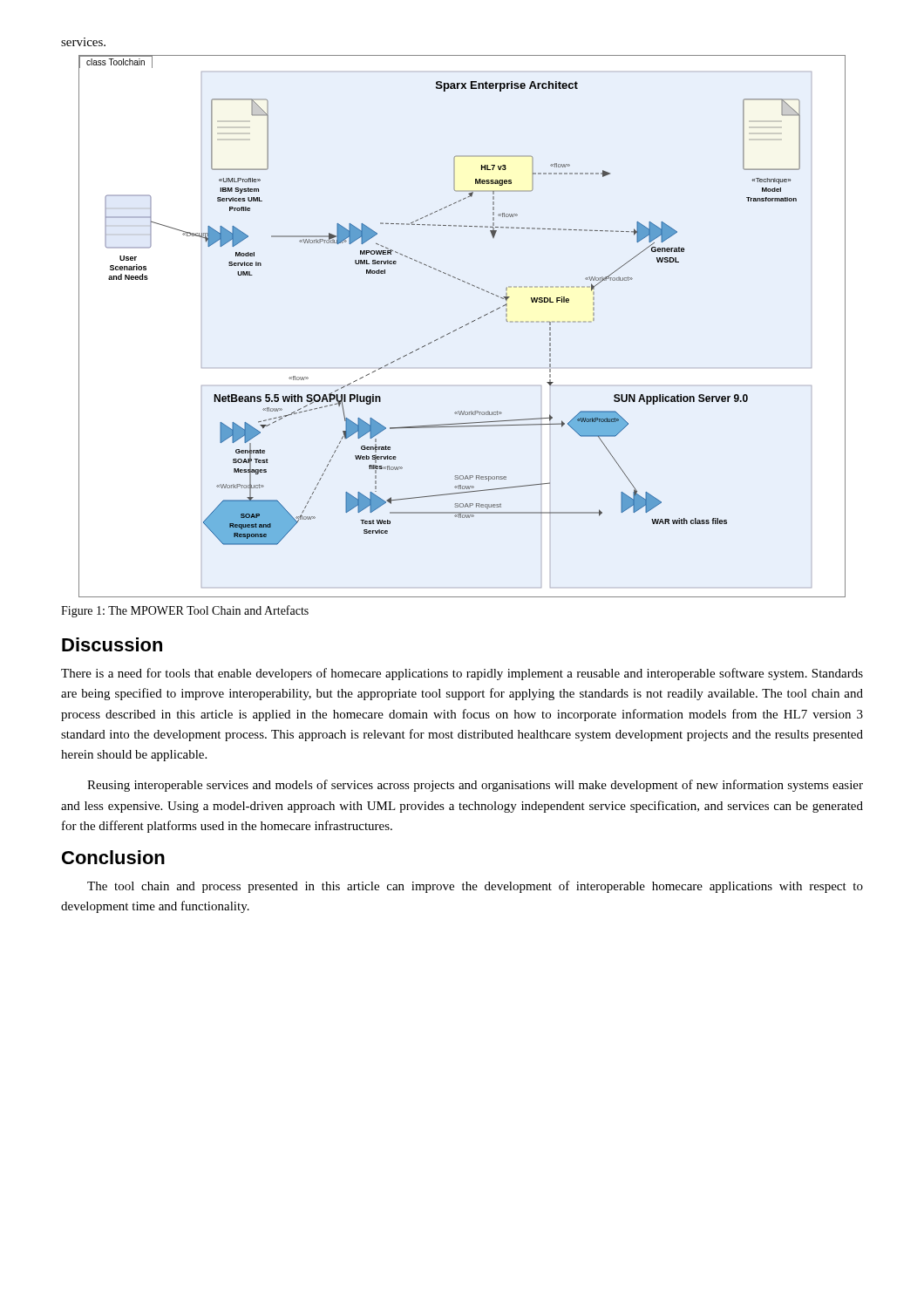Select the flowchart
This screenshot has height=1308, width=924.
tap(462, 326)
